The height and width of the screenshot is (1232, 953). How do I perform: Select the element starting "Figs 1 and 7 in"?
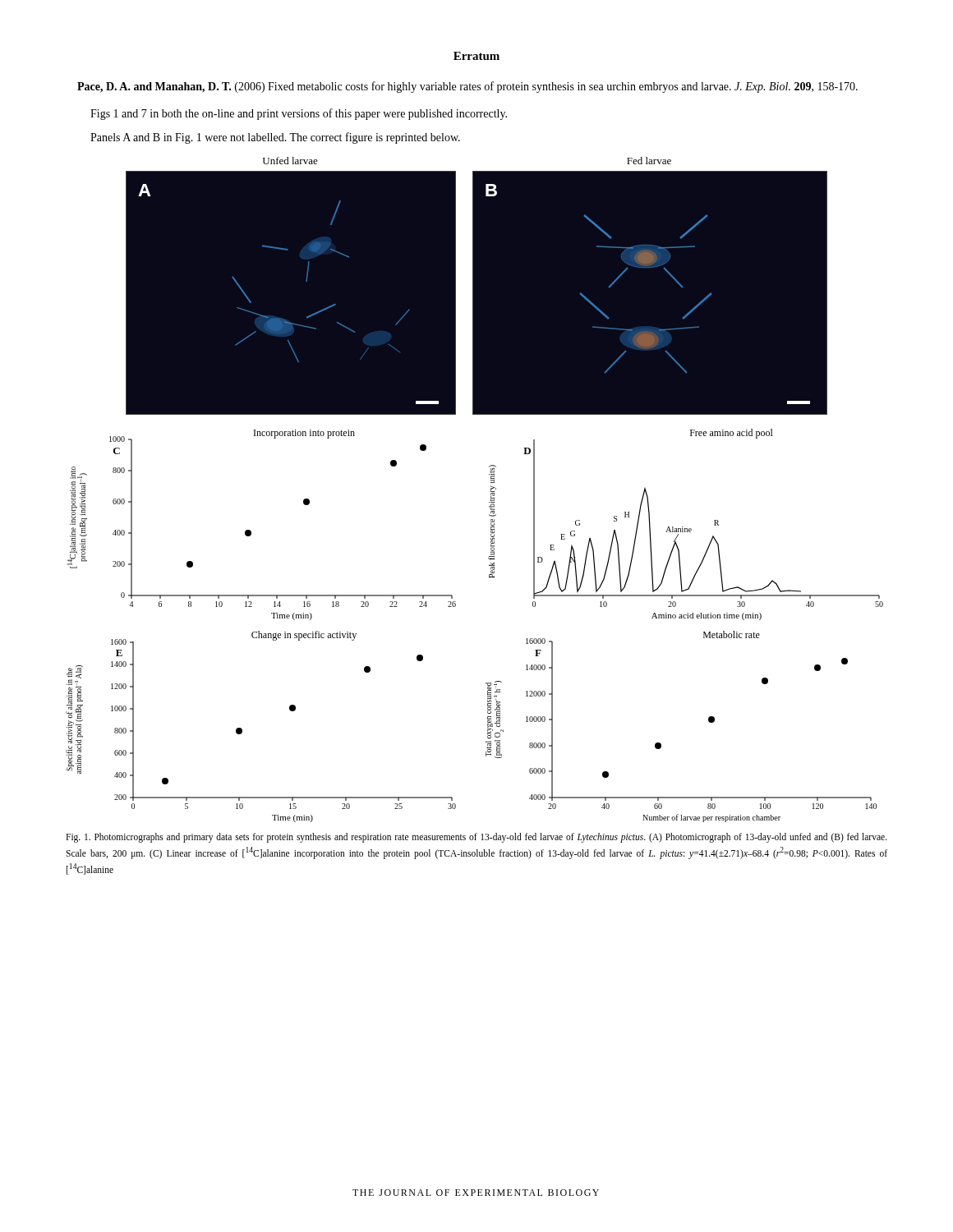299,114
